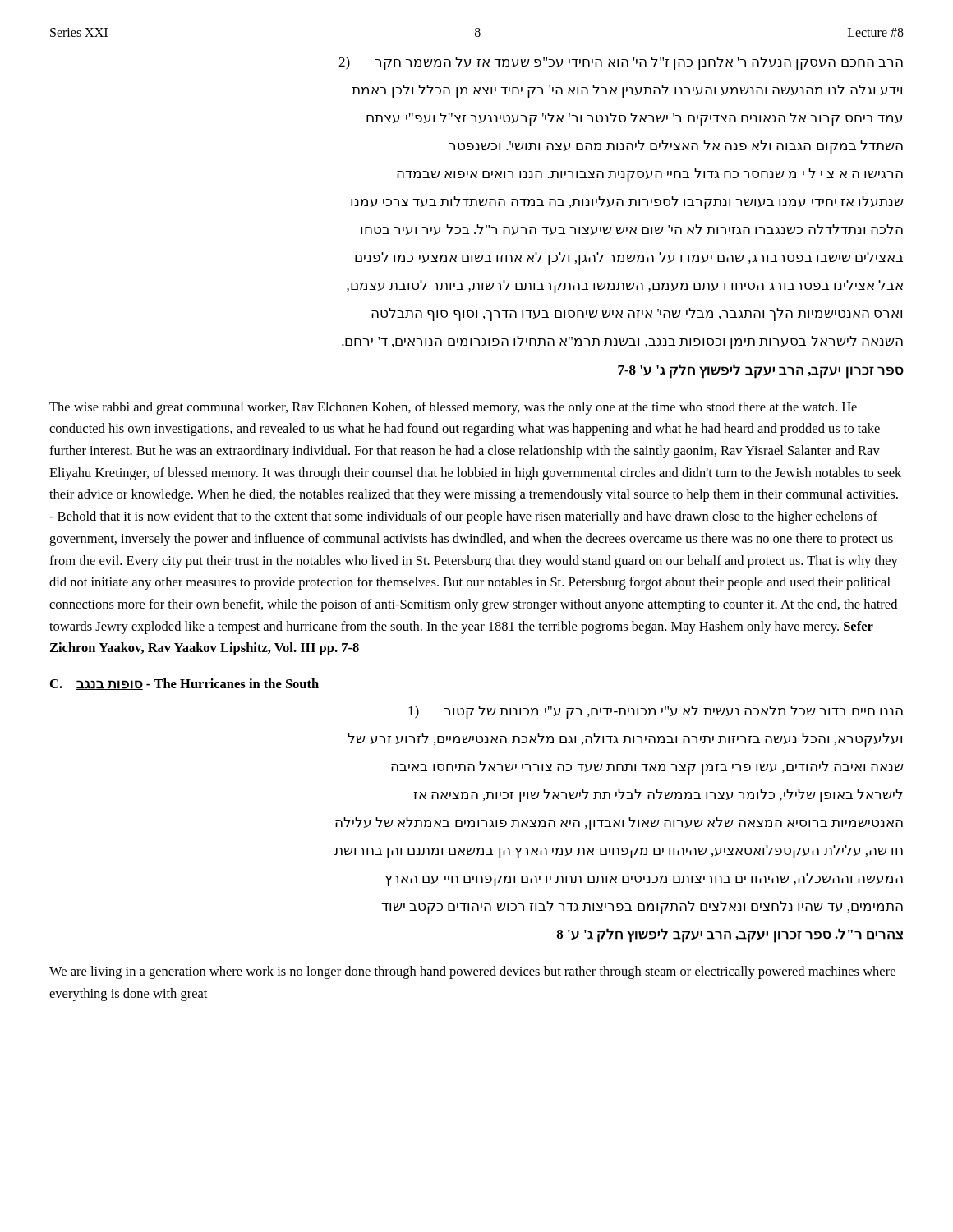Click on the text block starting "הרב החכם העסקן"

(x=476, y=216)
